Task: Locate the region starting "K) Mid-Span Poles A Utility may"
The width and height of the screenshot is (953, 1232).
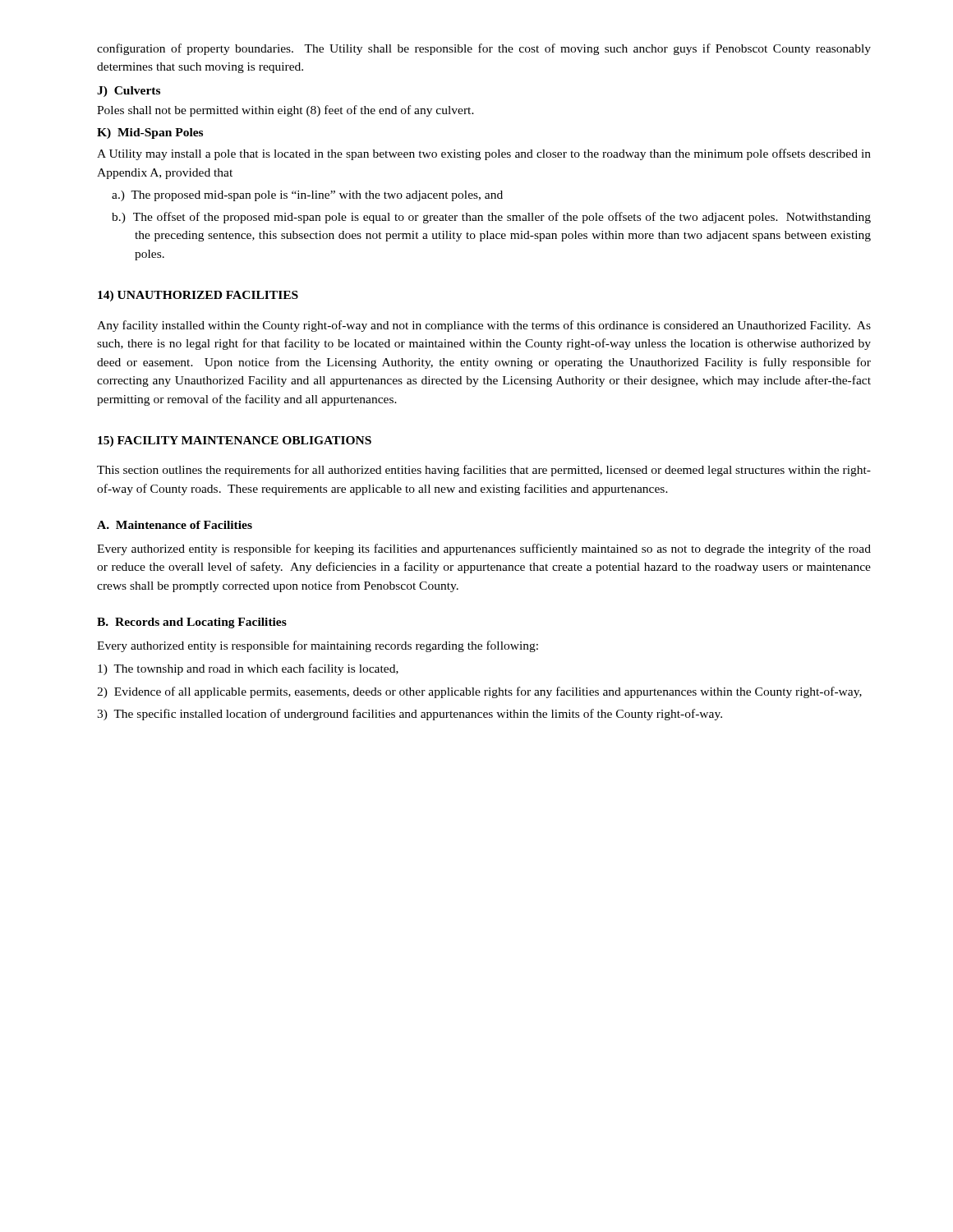Action: [484, 193]
